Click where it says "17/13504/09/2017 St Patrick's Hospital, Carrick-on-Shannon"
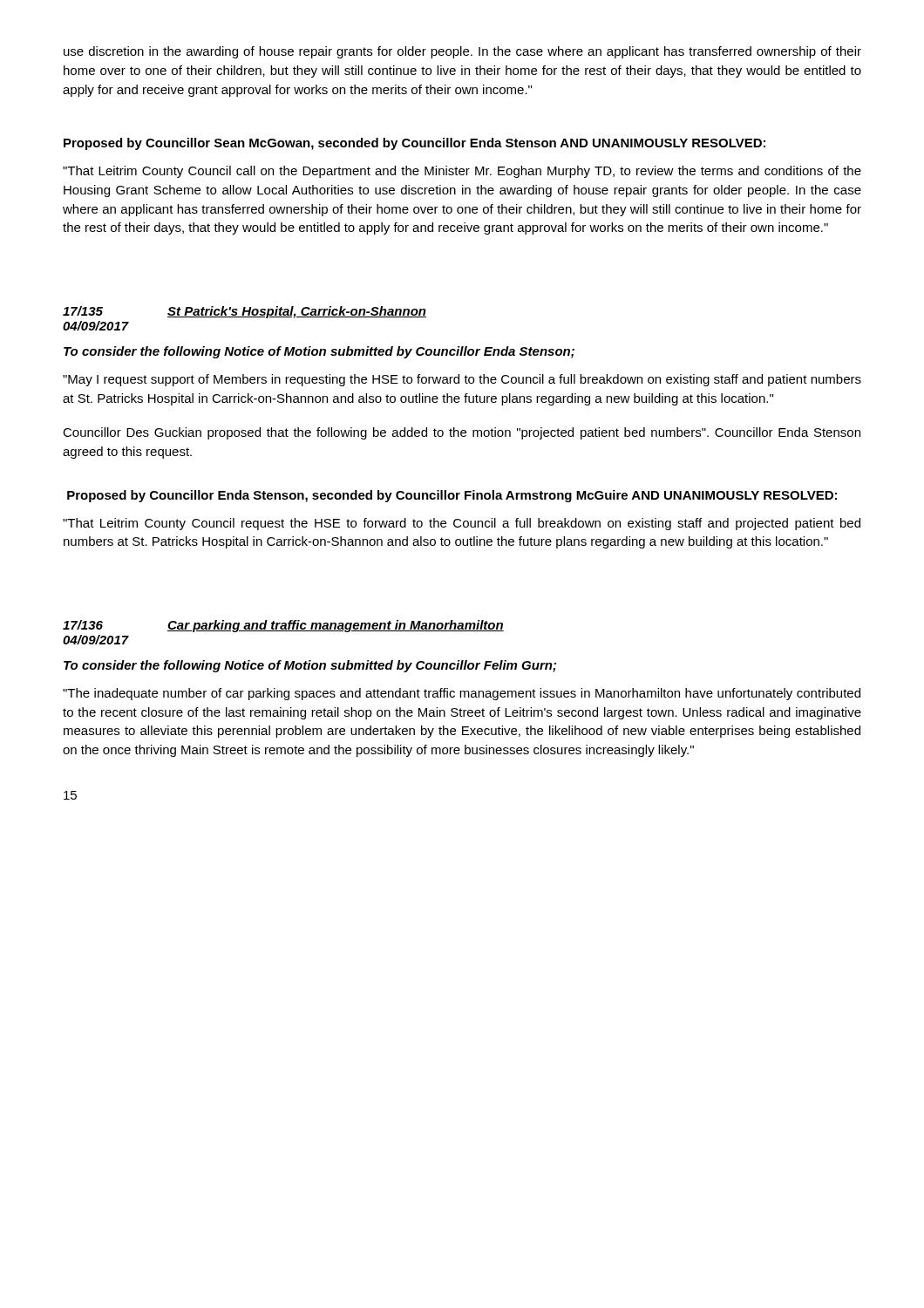Image resolution: width=924 pixels, height=1308 pixels. (x=245, y=312)
